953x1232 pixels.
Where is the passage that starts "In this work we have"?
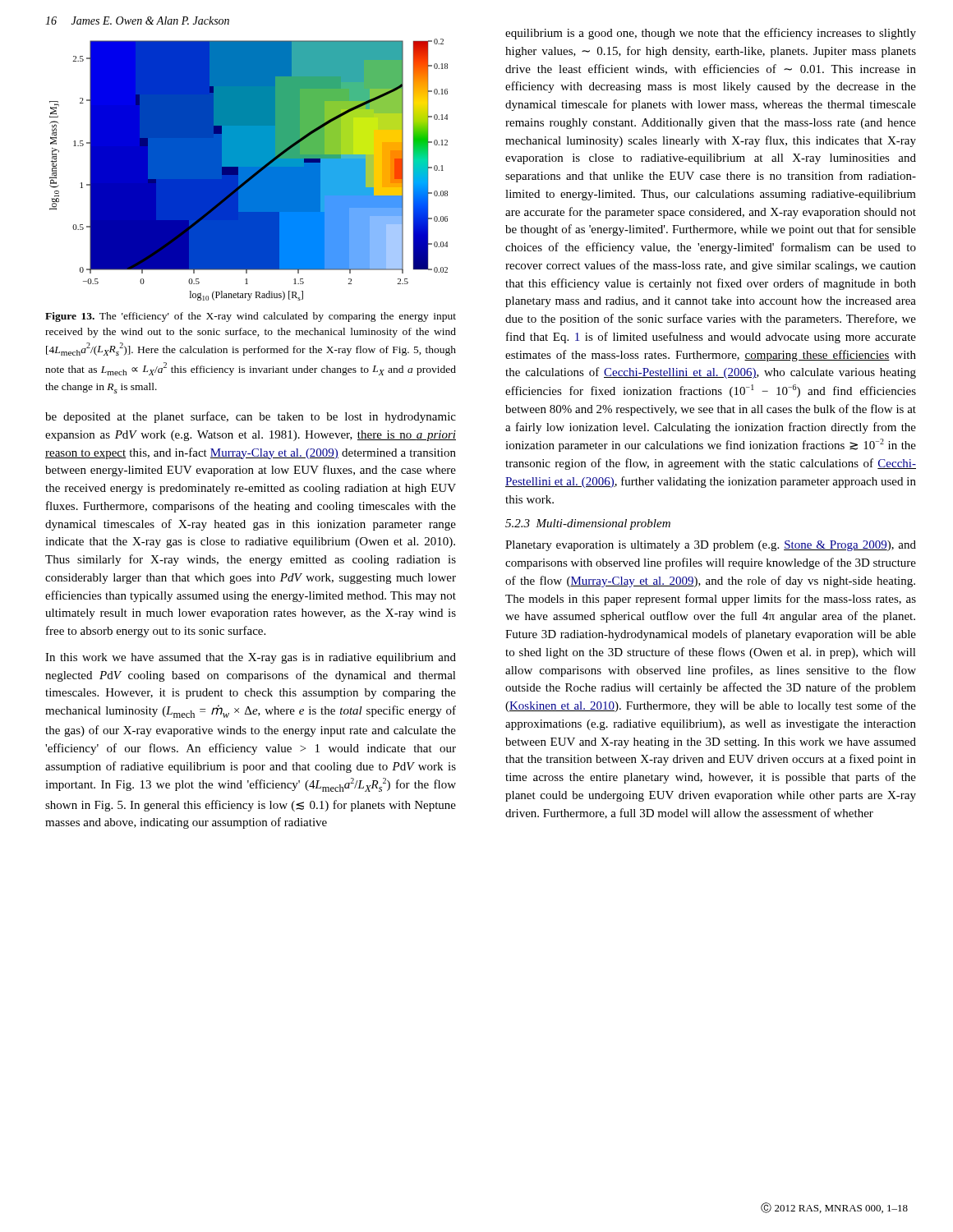pos(251,740)
